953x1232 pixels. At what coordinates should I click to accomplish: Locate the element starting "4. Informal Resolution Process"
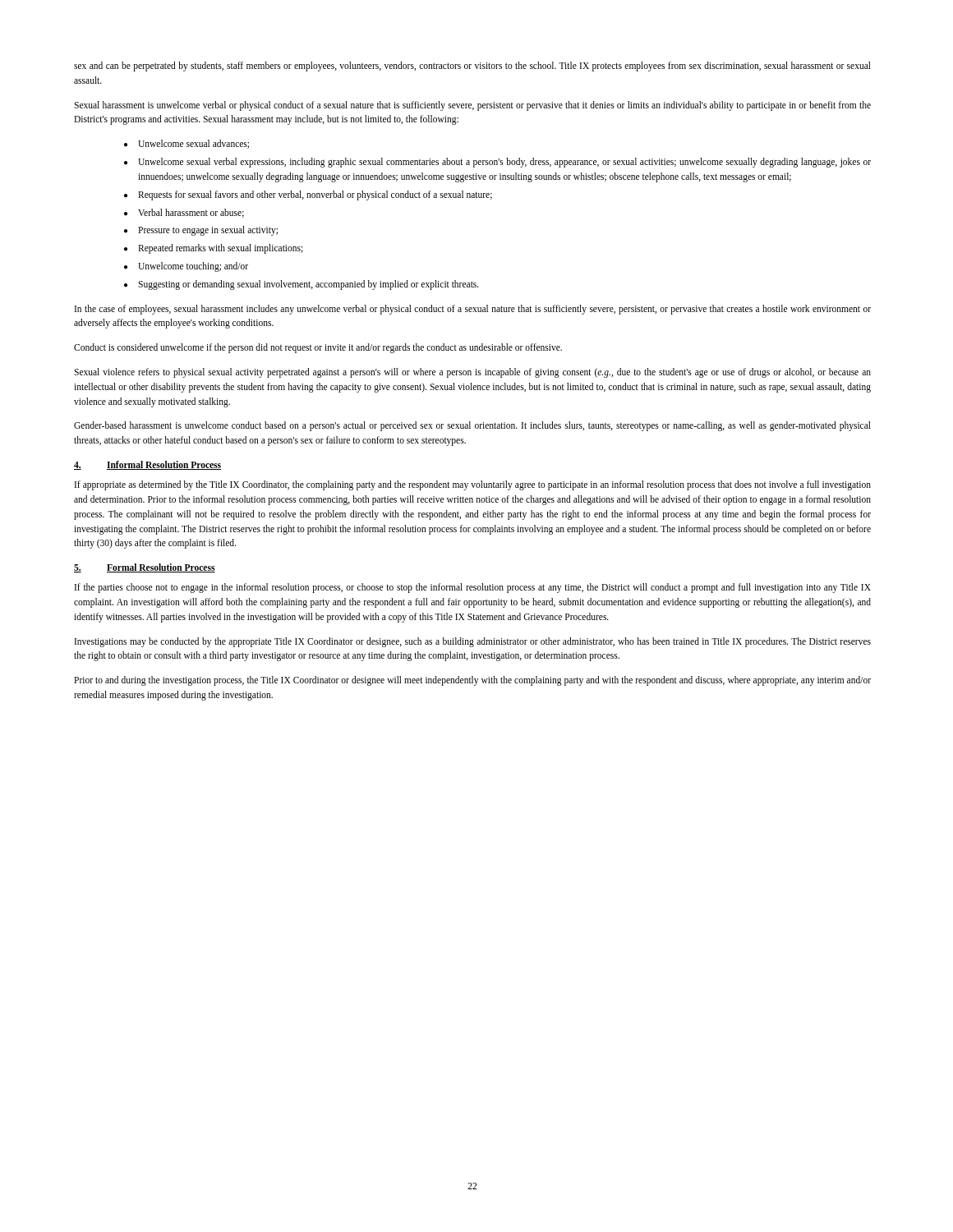(x=148, y=465)
